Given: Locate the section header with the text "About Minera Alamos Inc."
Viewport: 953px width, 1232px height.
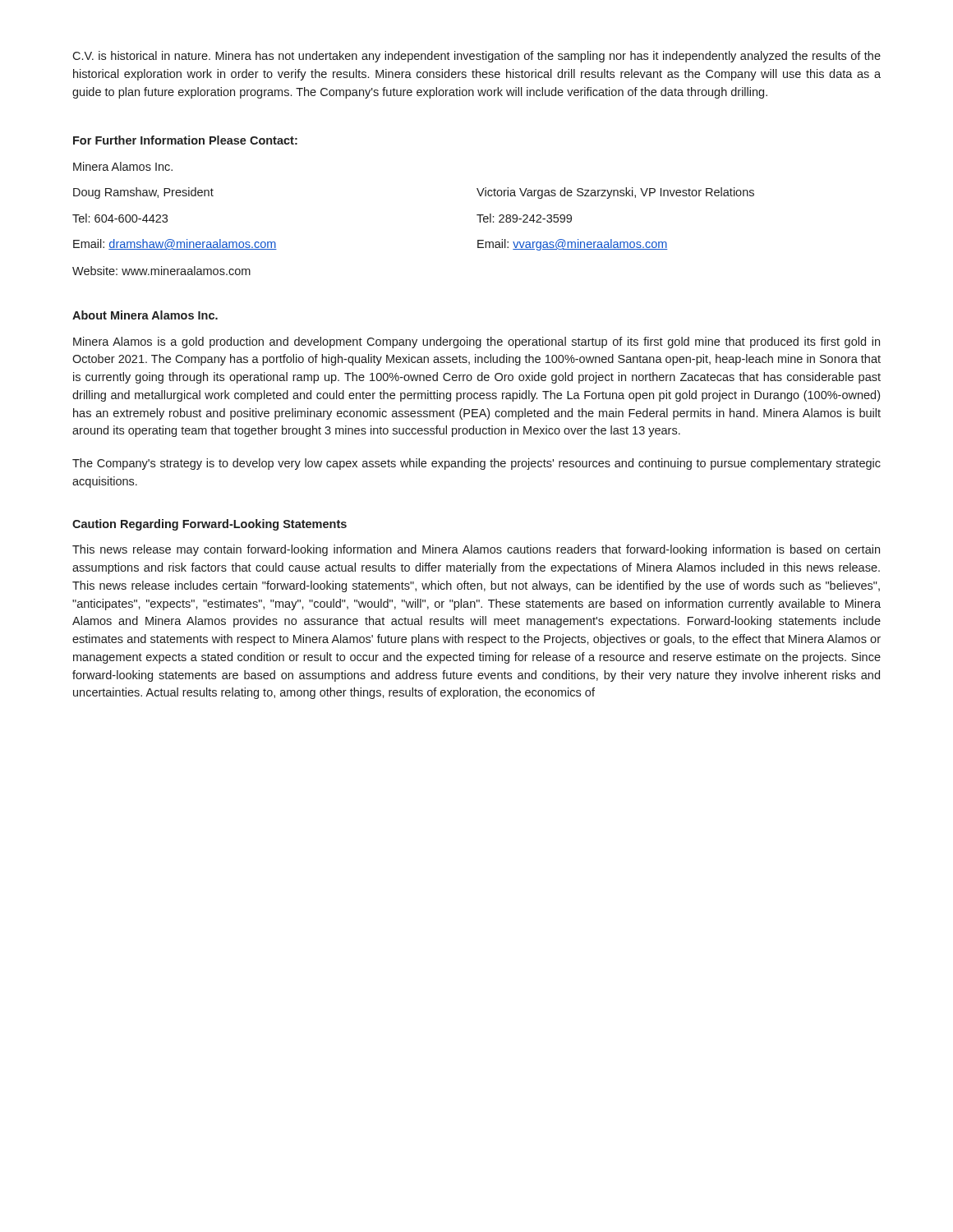Looking at the screenshot, I should tap(145, 315).
